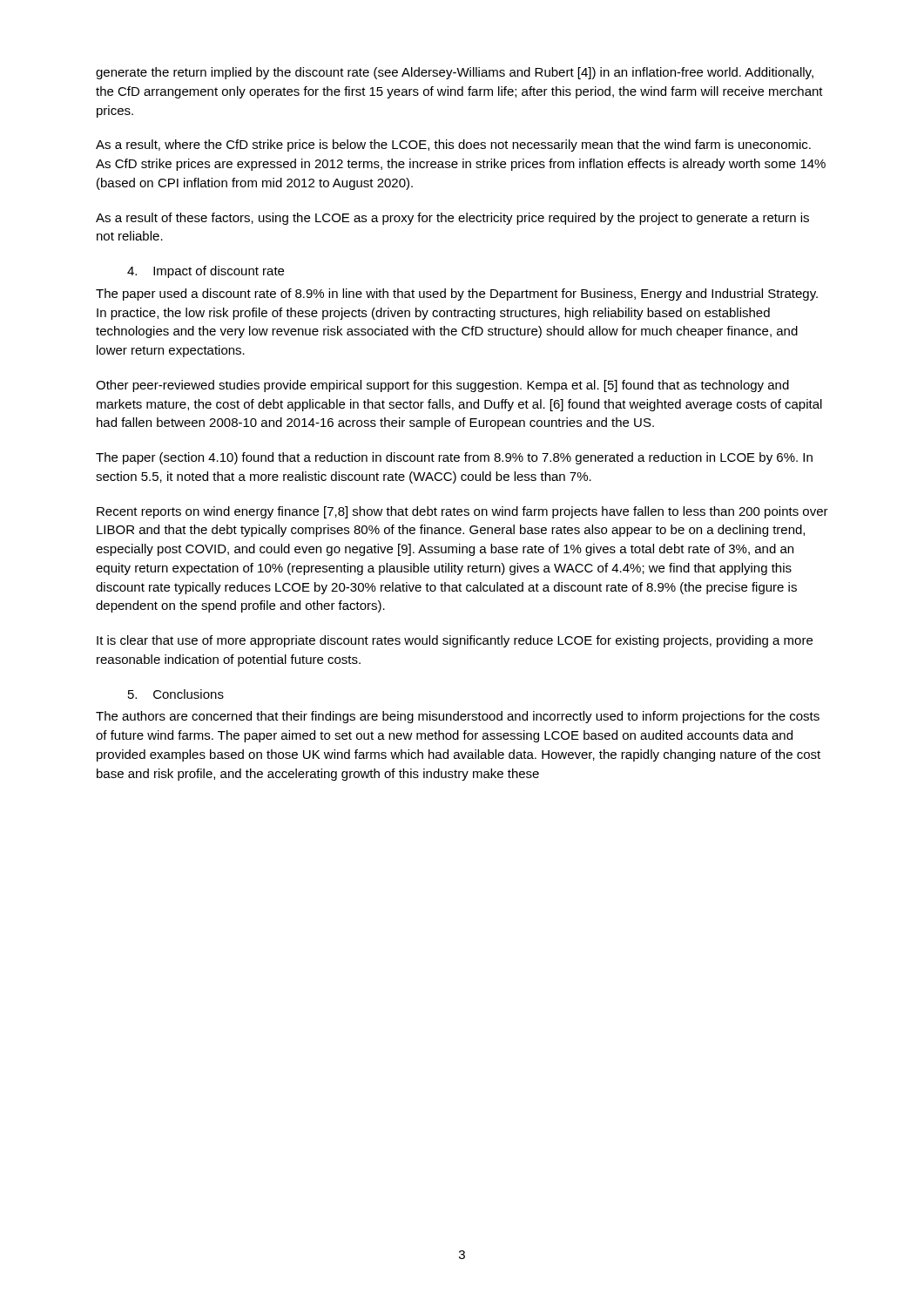Navigate to the text starting "4. Impact of discount"
924x1307 pixels.
pos(206,271)
